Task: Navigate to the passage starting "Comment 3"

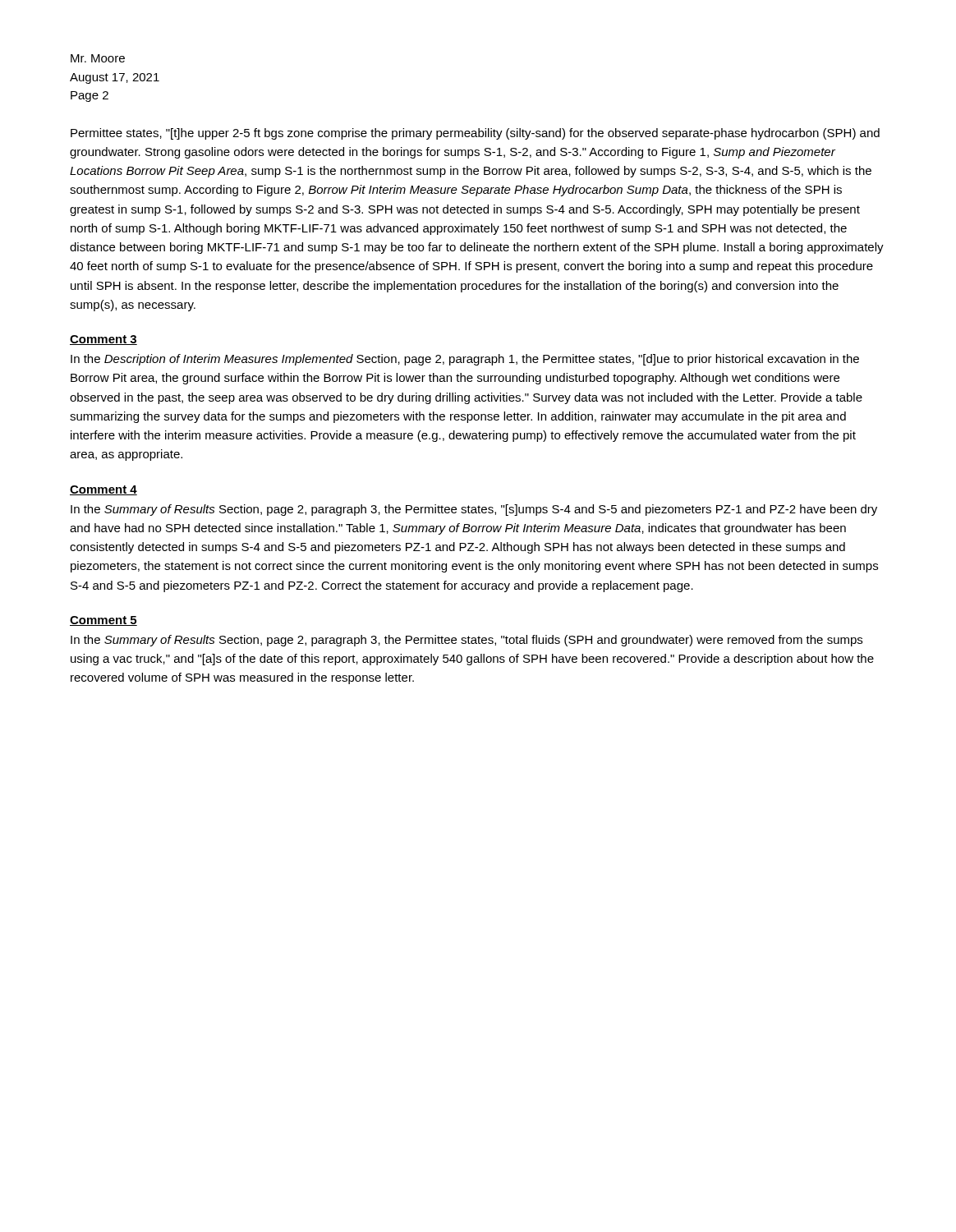Action: pyautogui.click(x=103, y=339)
